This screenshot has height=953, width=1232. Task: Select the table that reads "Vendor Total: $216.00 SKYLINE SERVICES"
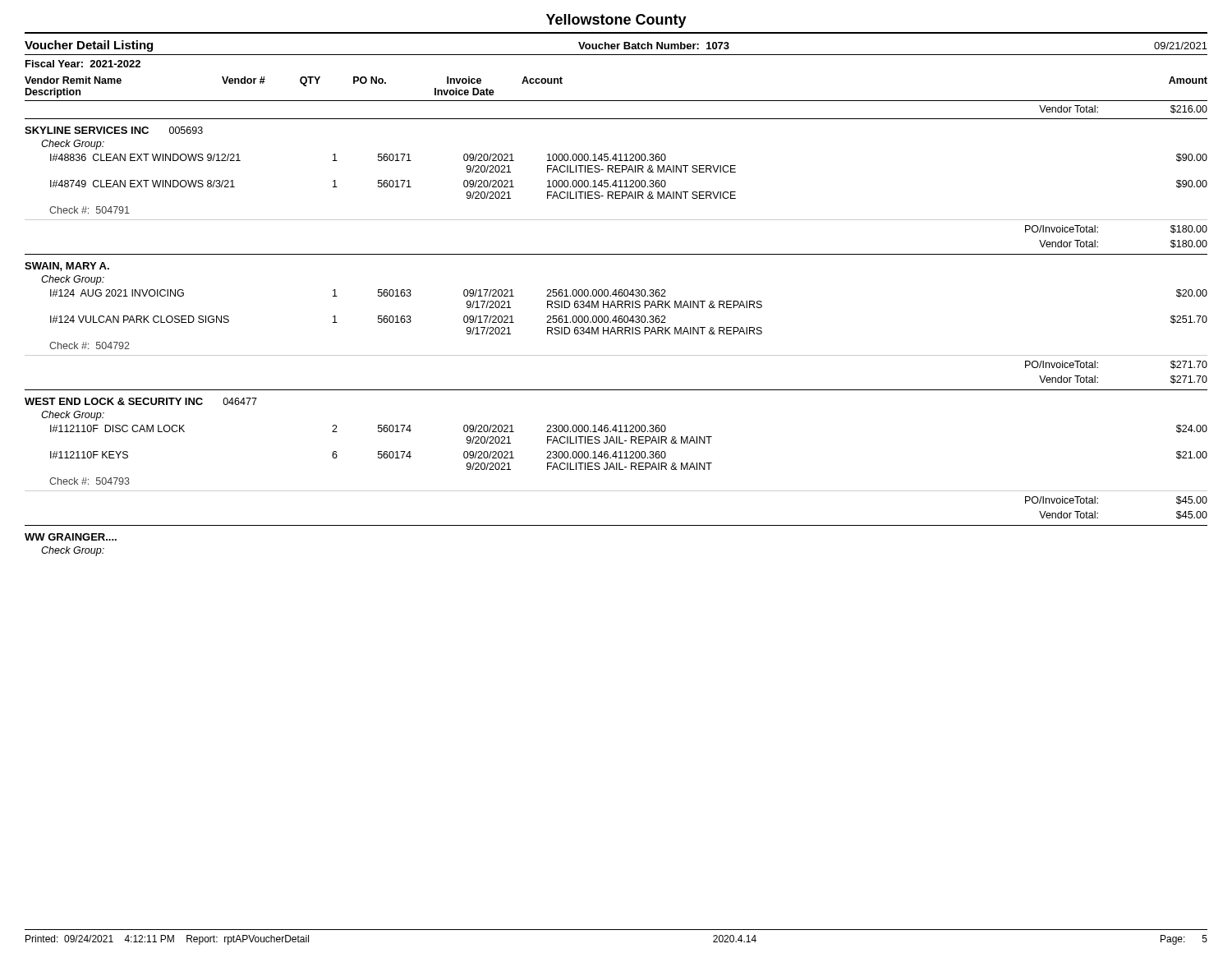pos(616,329)
